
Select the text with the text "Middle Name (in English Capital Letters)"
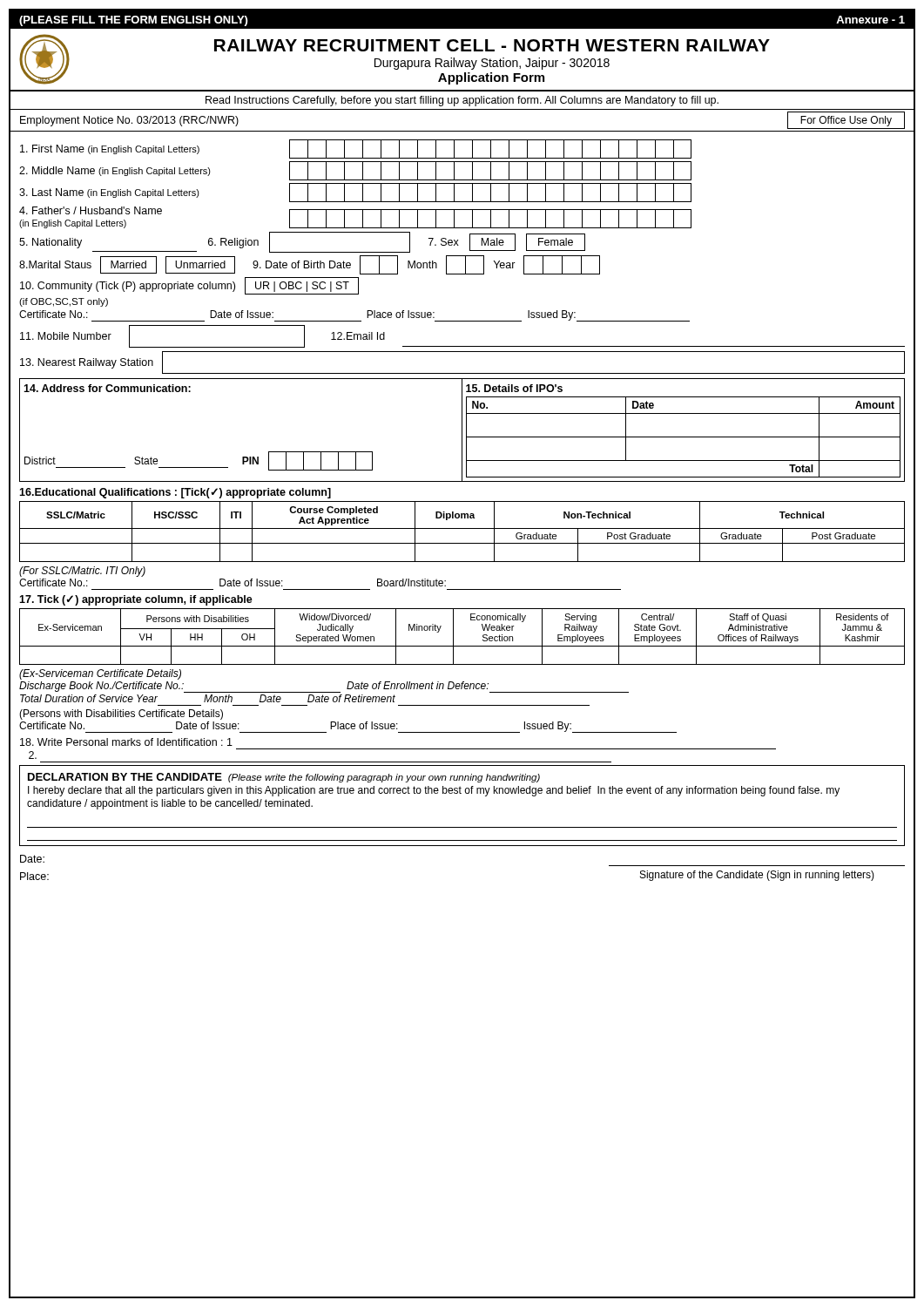[x=355, y=171]
